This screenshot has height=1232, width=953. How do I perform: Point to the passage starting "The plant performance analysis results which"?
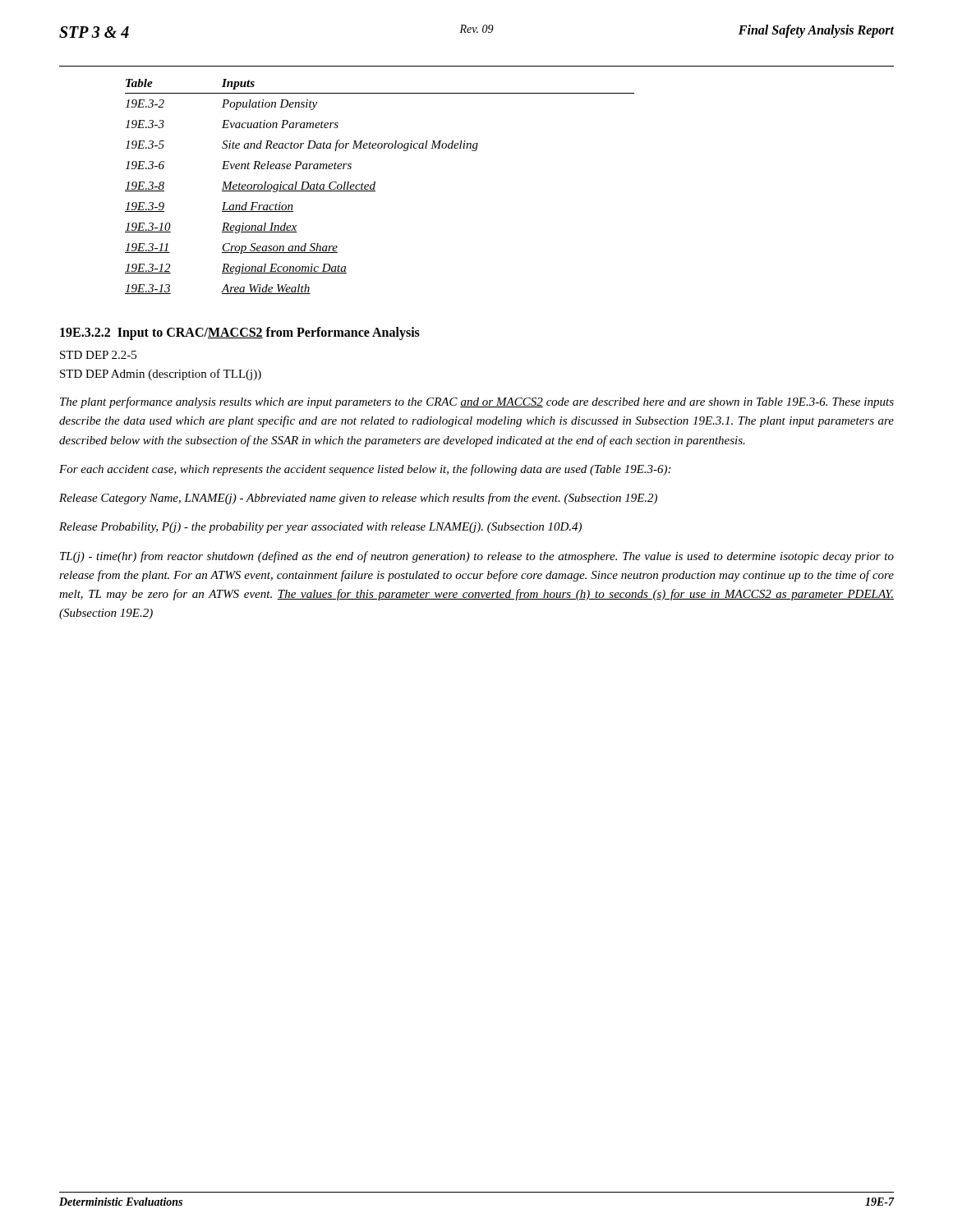click(476, 421)
